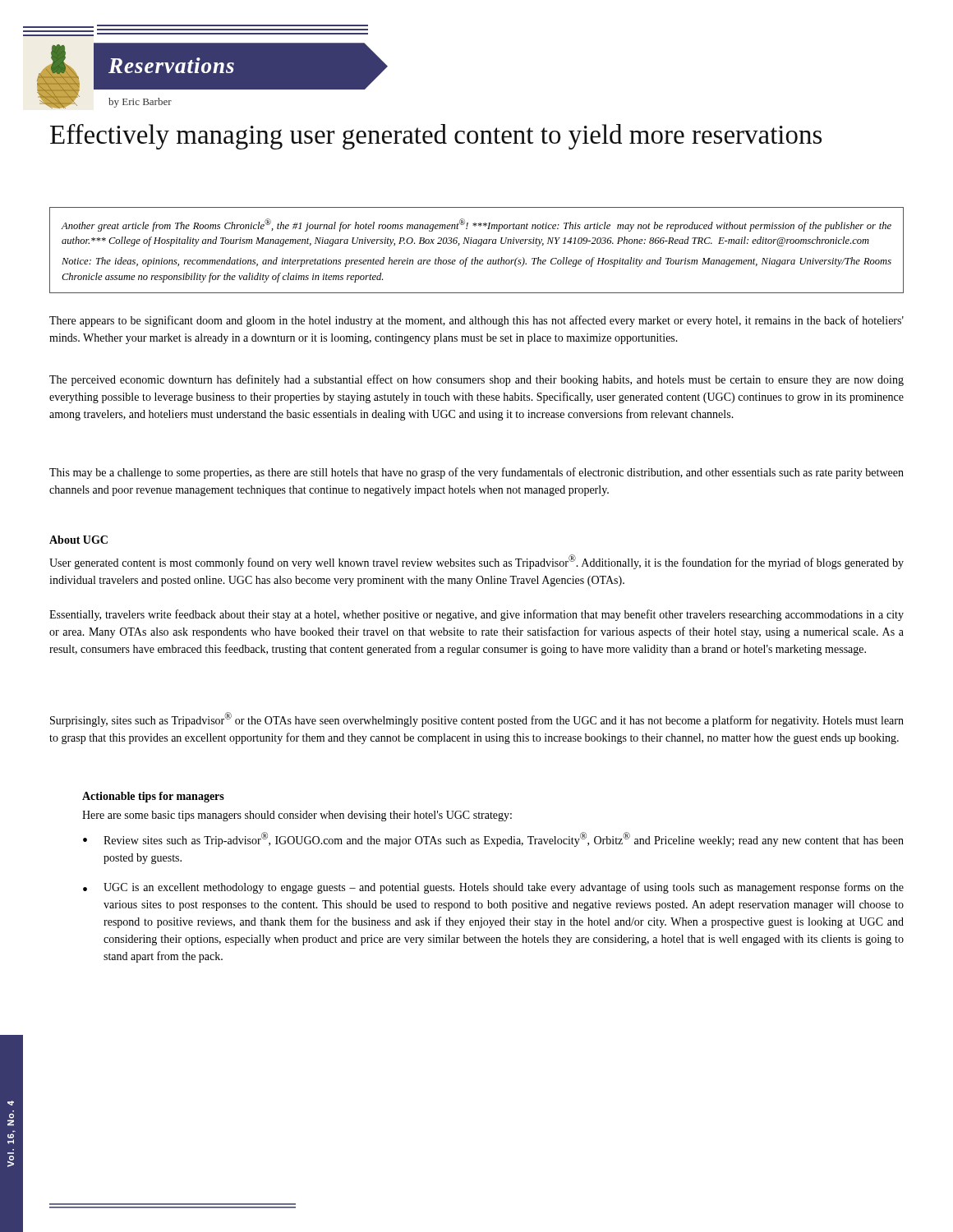Screen dimensions: 1232x953
Task: Click on the text block that reads "The perceived economic downturn has definitely had"
Action: click(x=476, y=397)
